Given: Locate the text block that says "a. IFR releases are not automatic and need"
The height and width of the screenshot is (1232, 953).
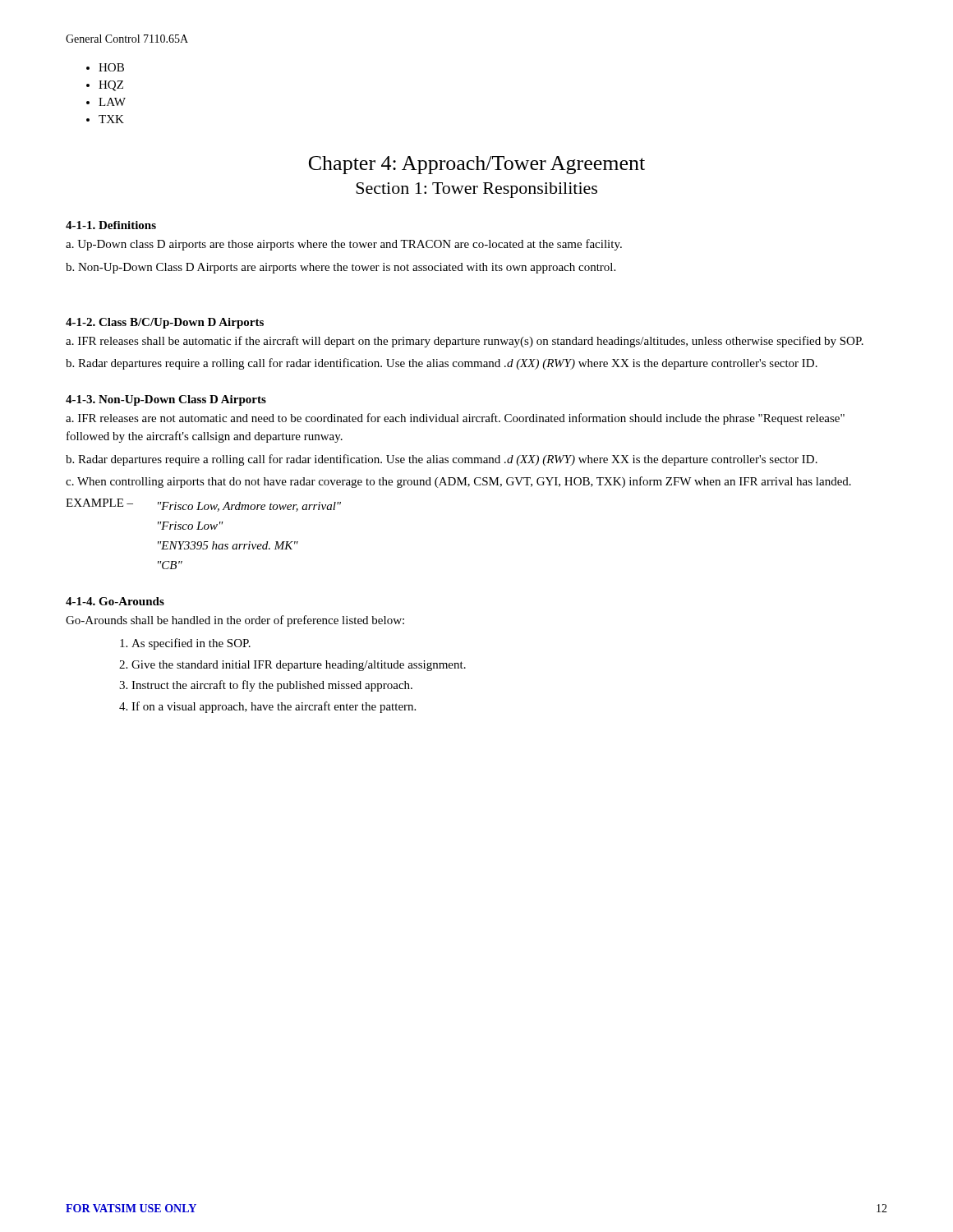Looking at the screenshot, I should [455, 427].
